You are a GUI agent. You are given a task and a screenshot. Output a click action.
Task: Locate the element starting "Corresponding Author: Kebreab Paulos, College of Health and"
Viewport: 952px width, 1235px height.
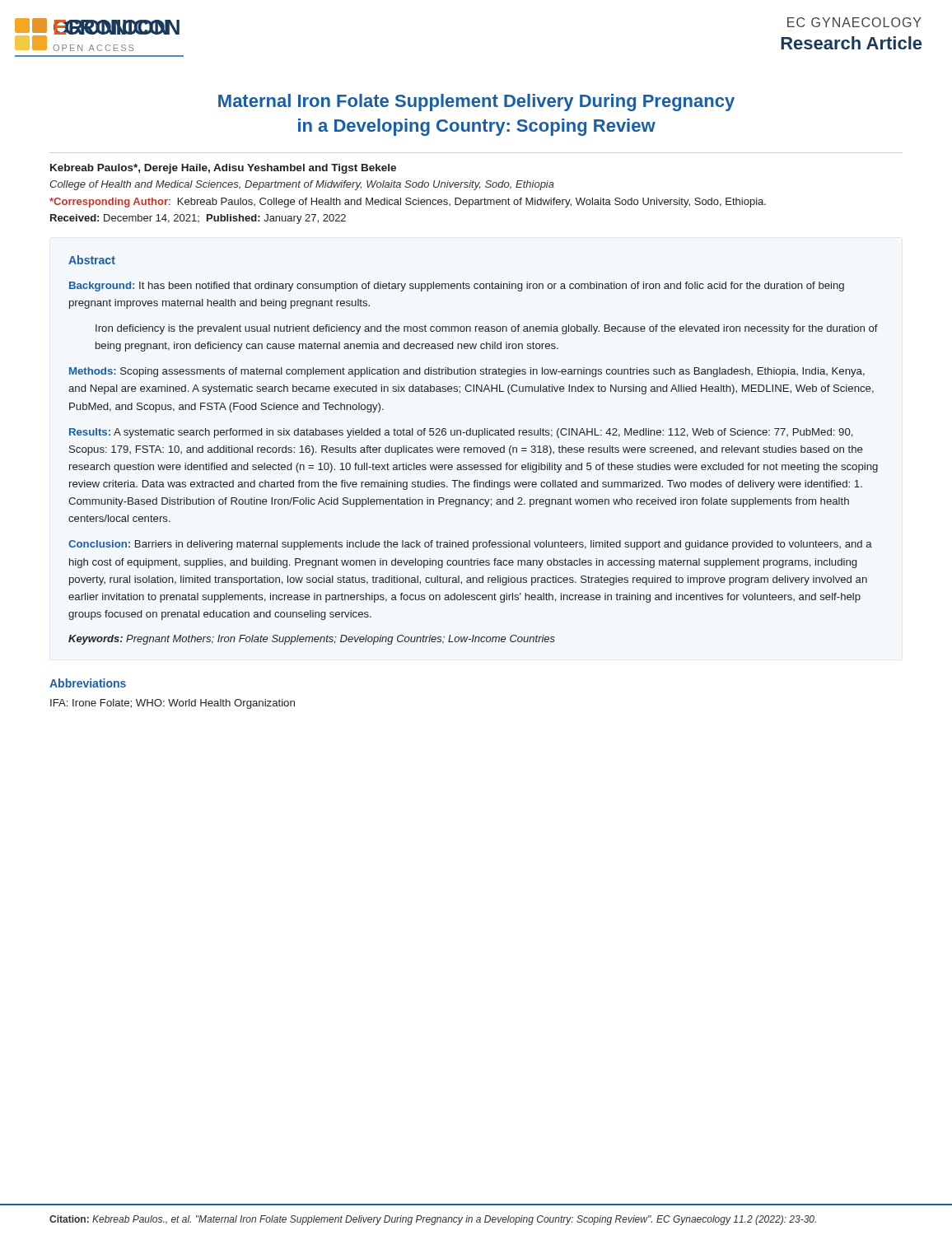pos(408,202)
